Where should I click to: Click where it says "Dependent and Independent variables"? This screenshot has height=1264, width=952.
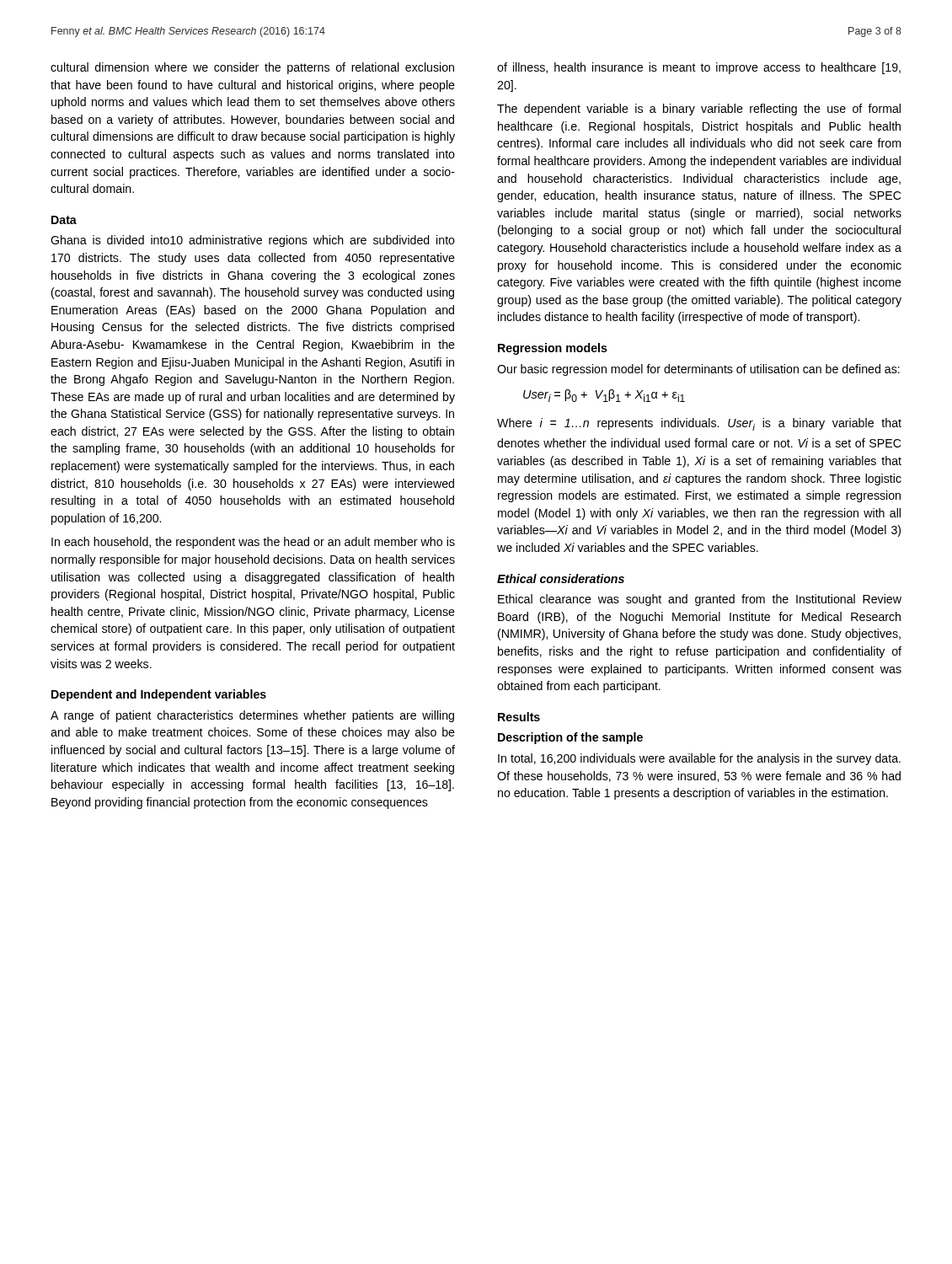pyautogui.click(x=158, y=695)
